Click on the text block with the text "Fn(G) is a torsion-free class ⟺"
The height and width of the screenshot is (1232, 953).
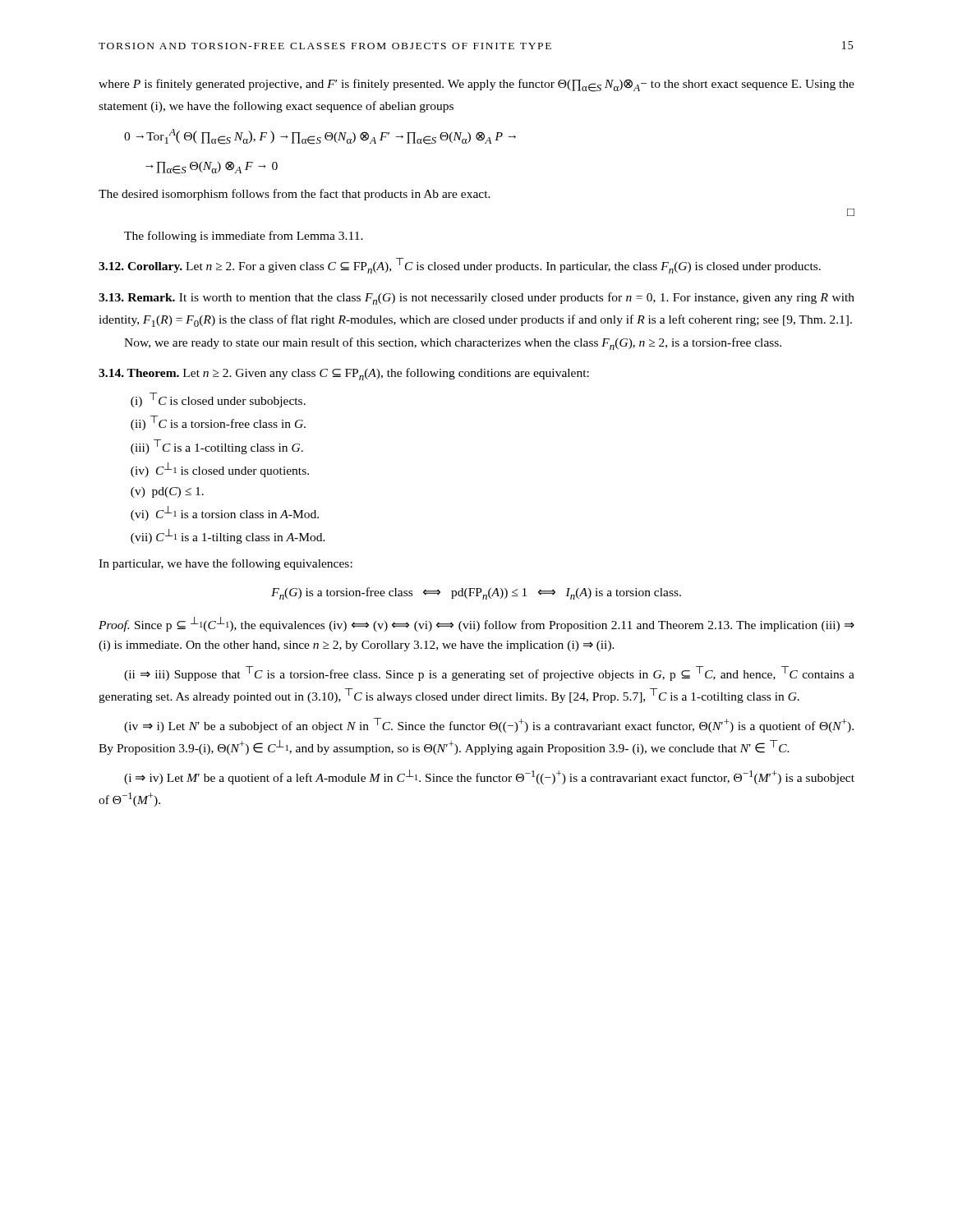476,593
